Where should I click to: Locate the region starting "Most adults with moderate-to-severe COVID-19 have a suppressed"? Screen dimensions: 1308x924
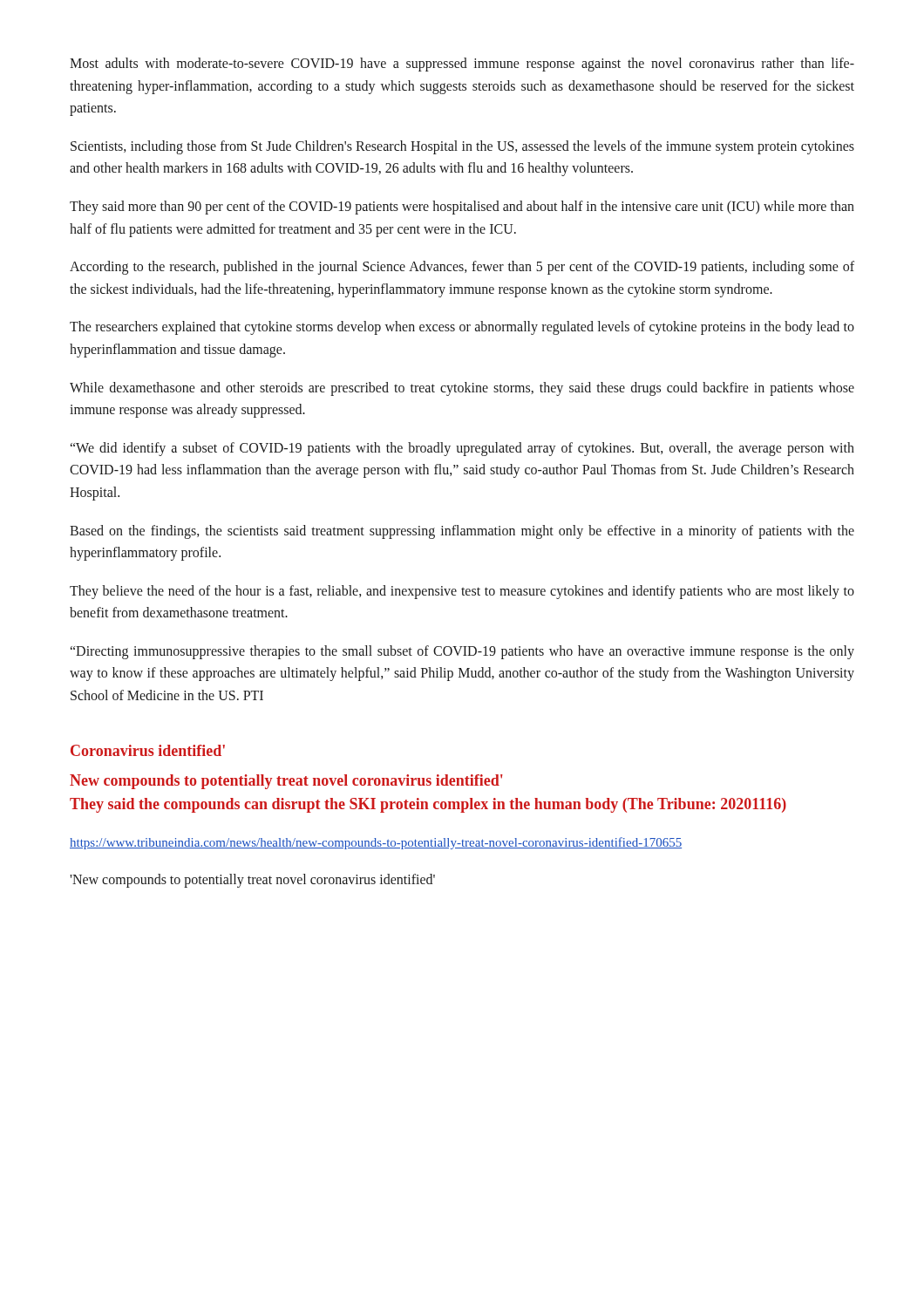[462, 86]
